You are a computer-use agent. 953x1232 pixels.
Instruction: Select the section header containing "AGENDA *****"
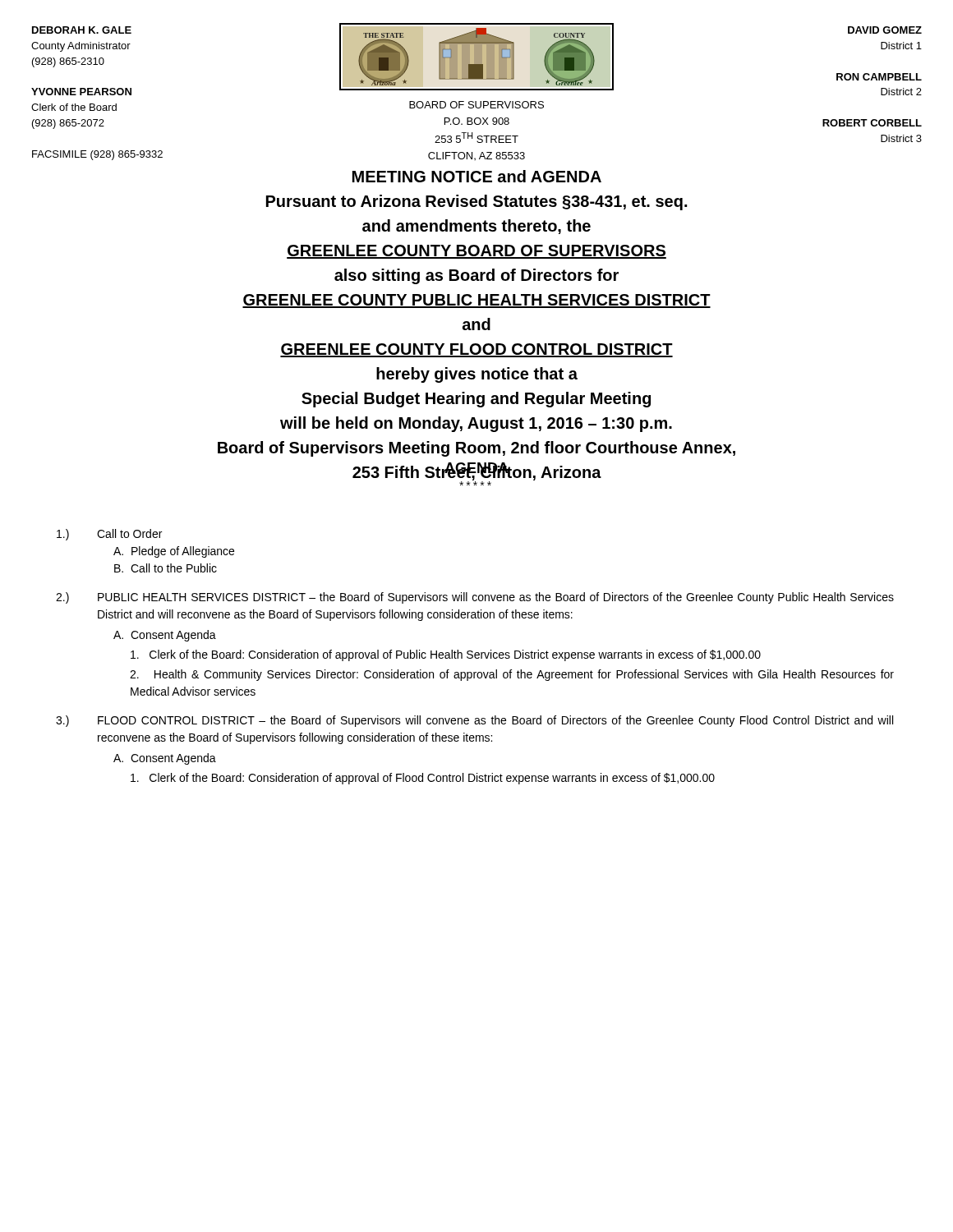tap(476, 476)
